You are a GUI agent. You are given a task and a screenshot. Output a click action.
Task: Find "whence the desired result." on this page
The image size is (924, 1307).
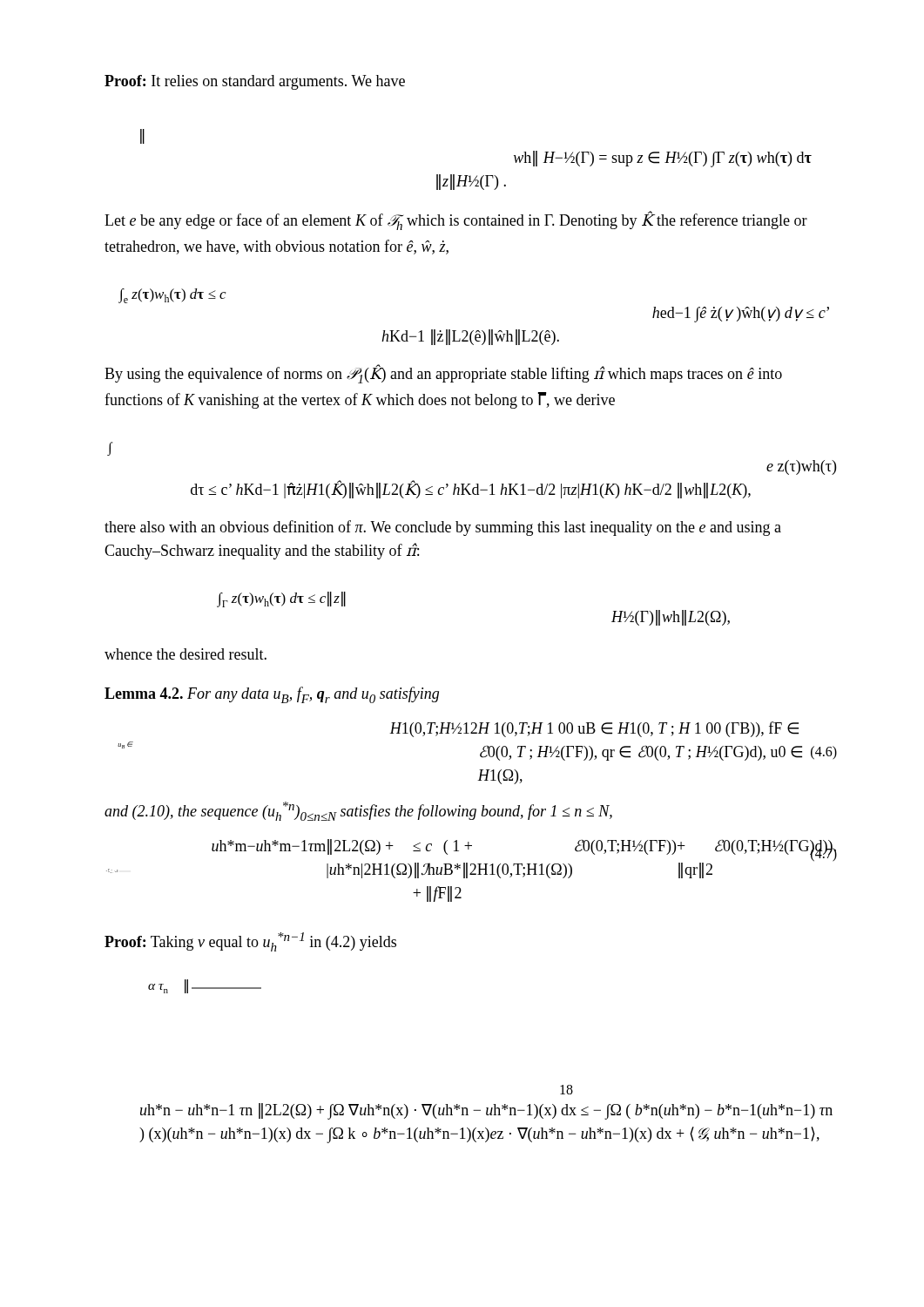click(x=186, y=655)
